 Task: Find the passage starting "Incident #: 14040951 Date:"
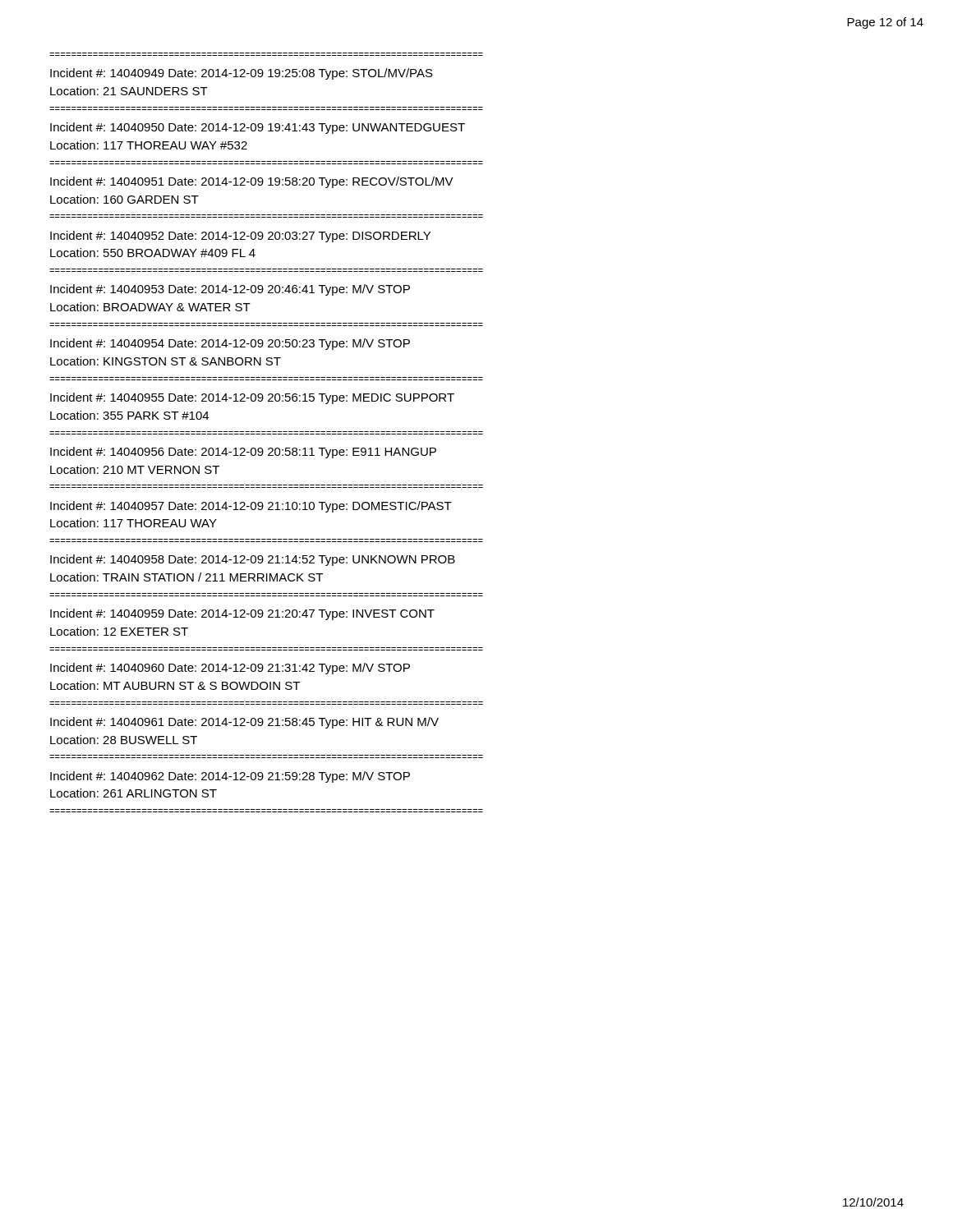[x=251, y=190]
